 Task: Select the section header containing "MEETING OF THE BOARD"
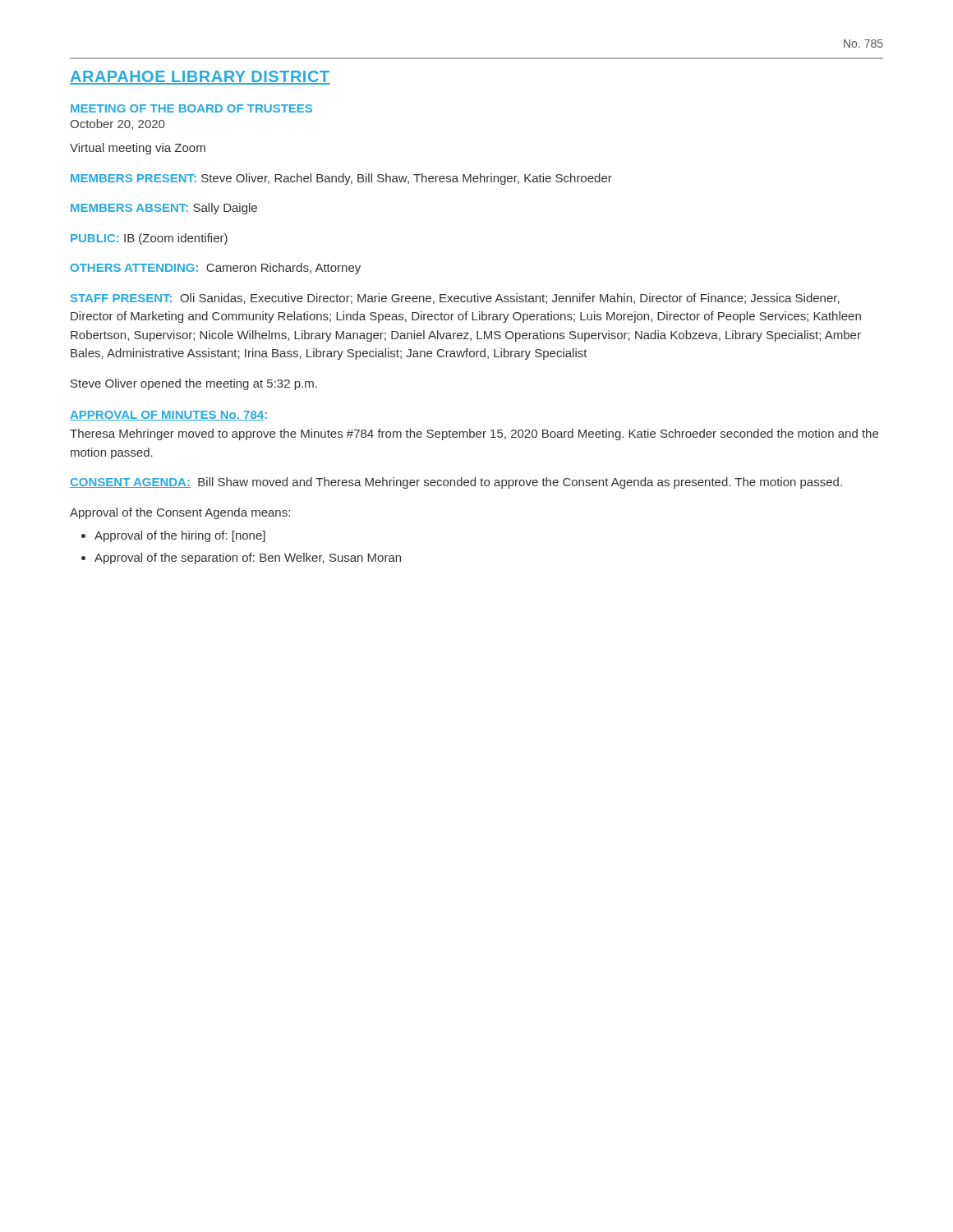click(x=191, y=108)
